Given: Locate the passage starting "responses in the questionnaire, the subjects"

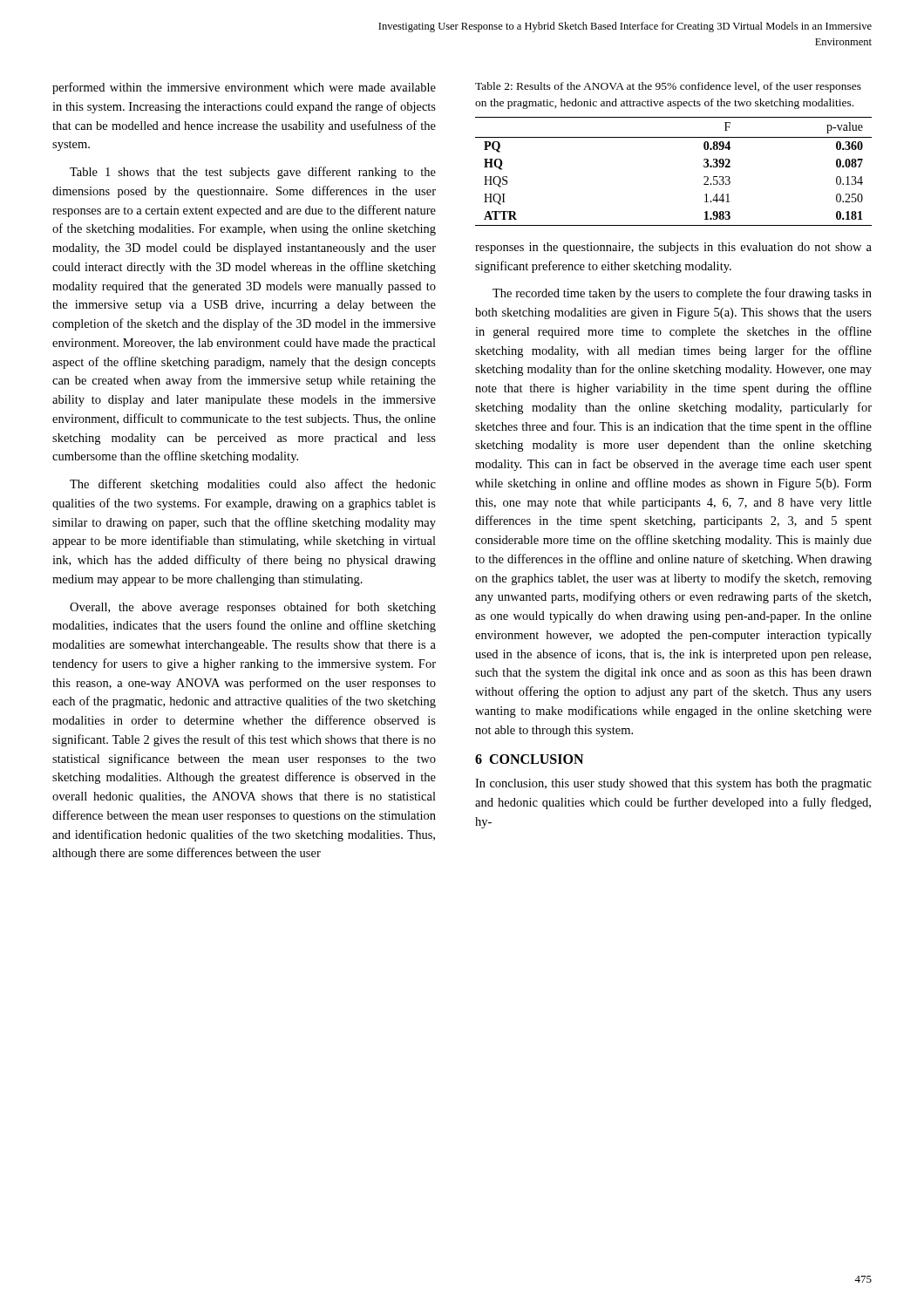Looking at the screenshot, I should 673,489.
